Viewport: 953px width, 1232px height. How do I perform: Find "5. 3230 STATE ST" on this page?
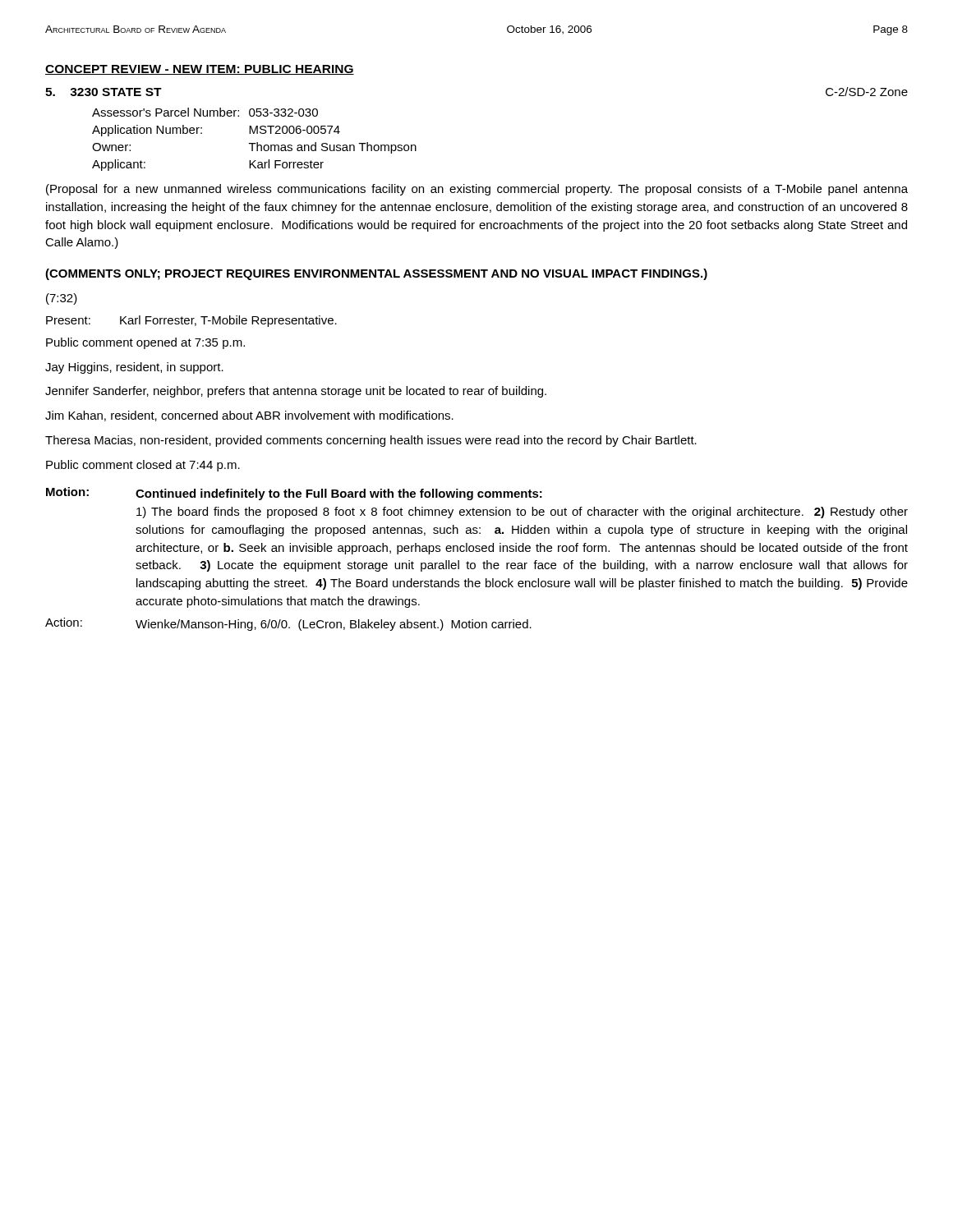coord(103,92)
